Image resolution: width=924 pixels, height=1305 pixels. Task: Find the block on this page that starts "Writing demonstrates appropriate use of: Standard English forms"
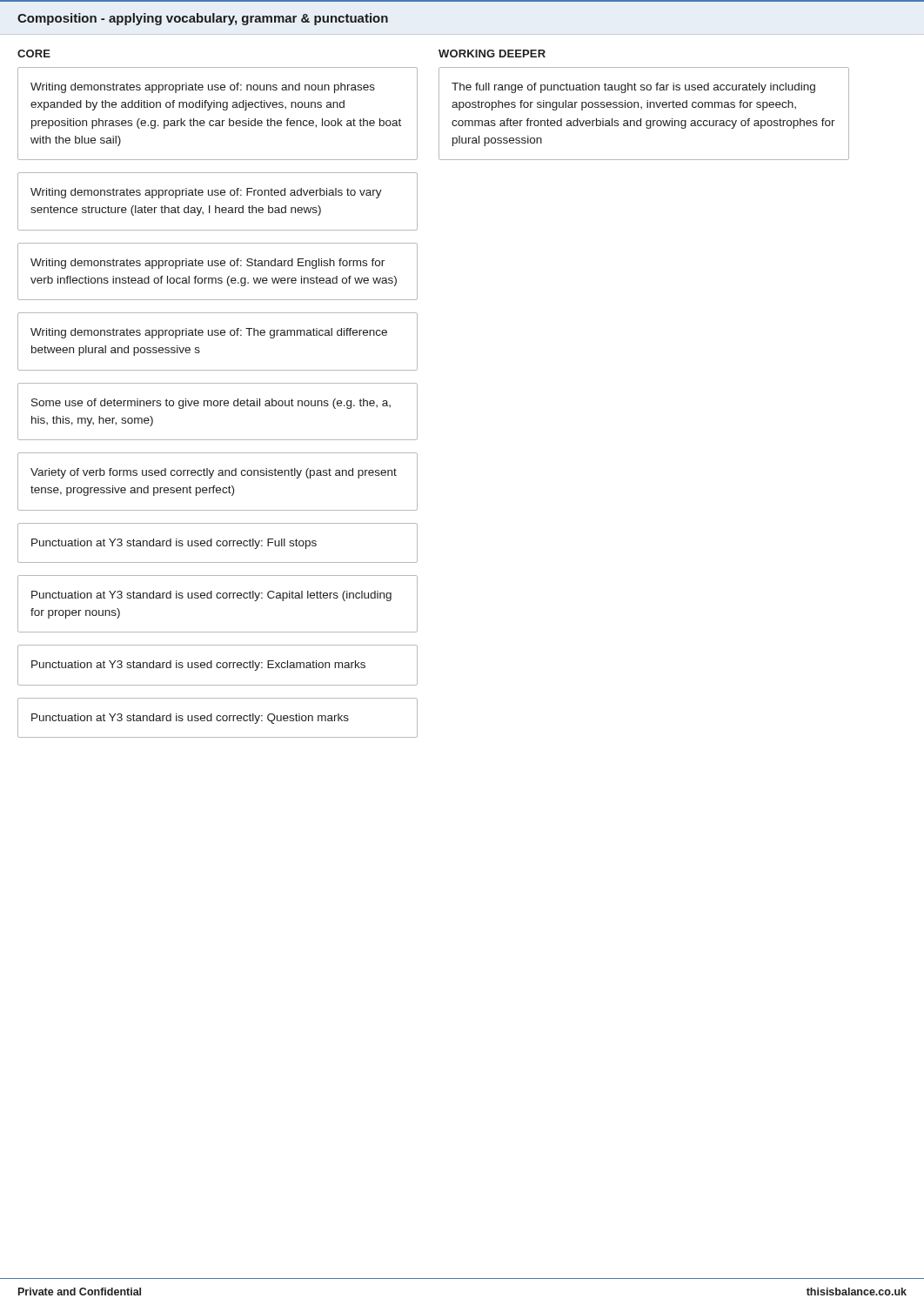tap(214, 271)
